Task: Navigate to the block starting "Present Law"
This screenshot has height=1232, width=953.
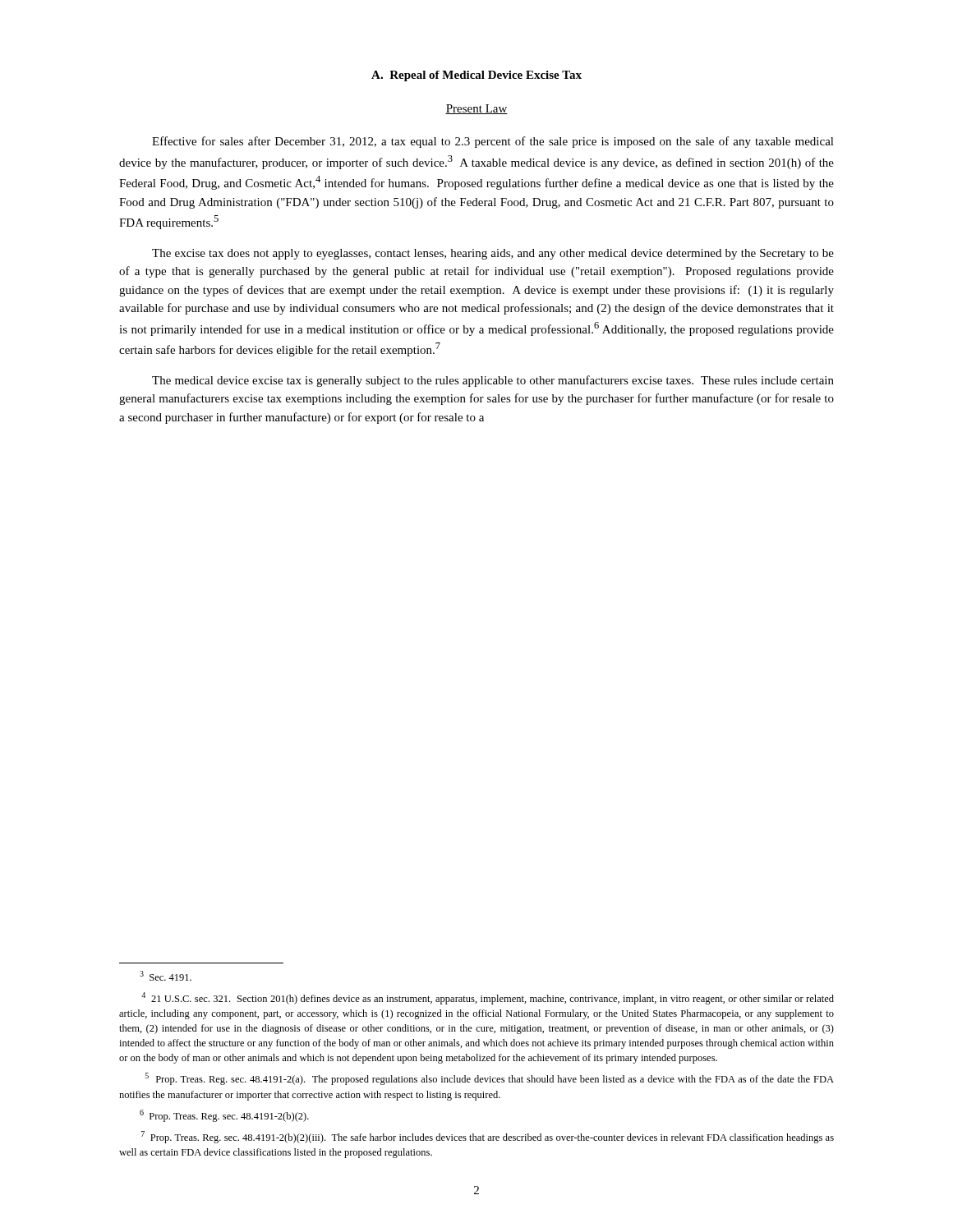Action: pyautogui.click(x=476, y=108)
